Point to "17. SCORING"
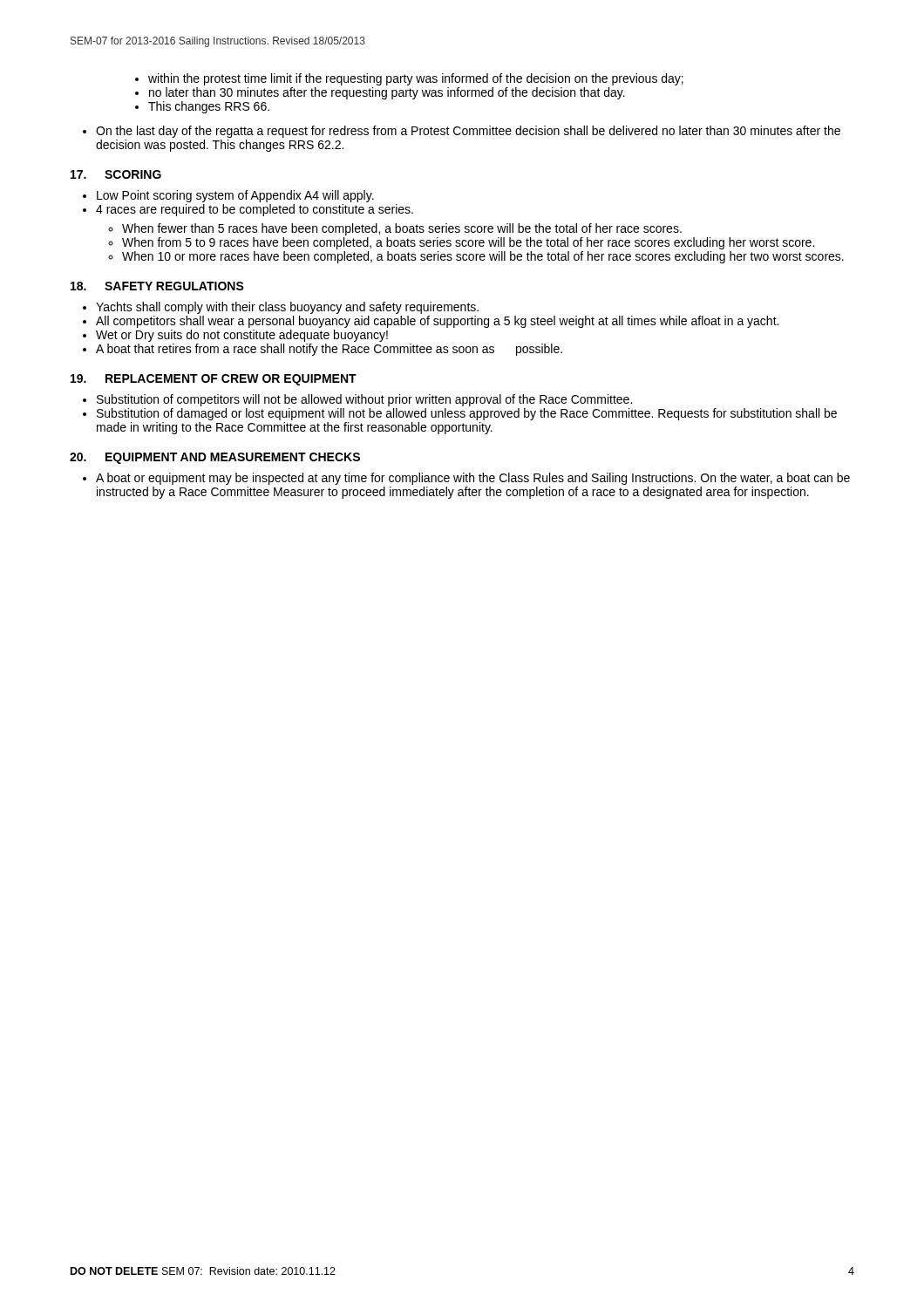Viewport: 924px width, 1308px height. coord(116,174)
